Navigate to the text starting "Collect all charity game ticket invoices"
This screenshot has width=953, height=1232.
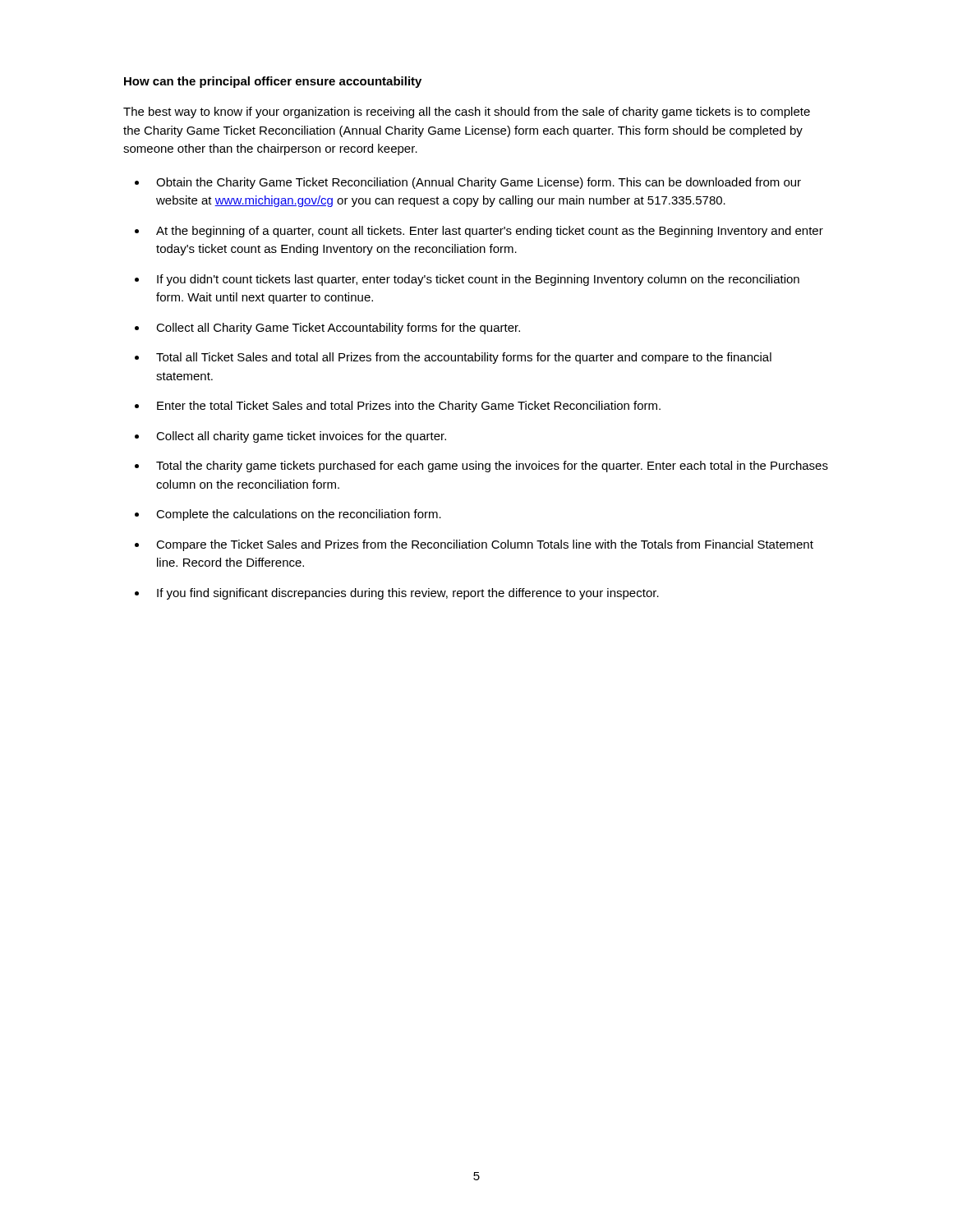pos(302,435)
